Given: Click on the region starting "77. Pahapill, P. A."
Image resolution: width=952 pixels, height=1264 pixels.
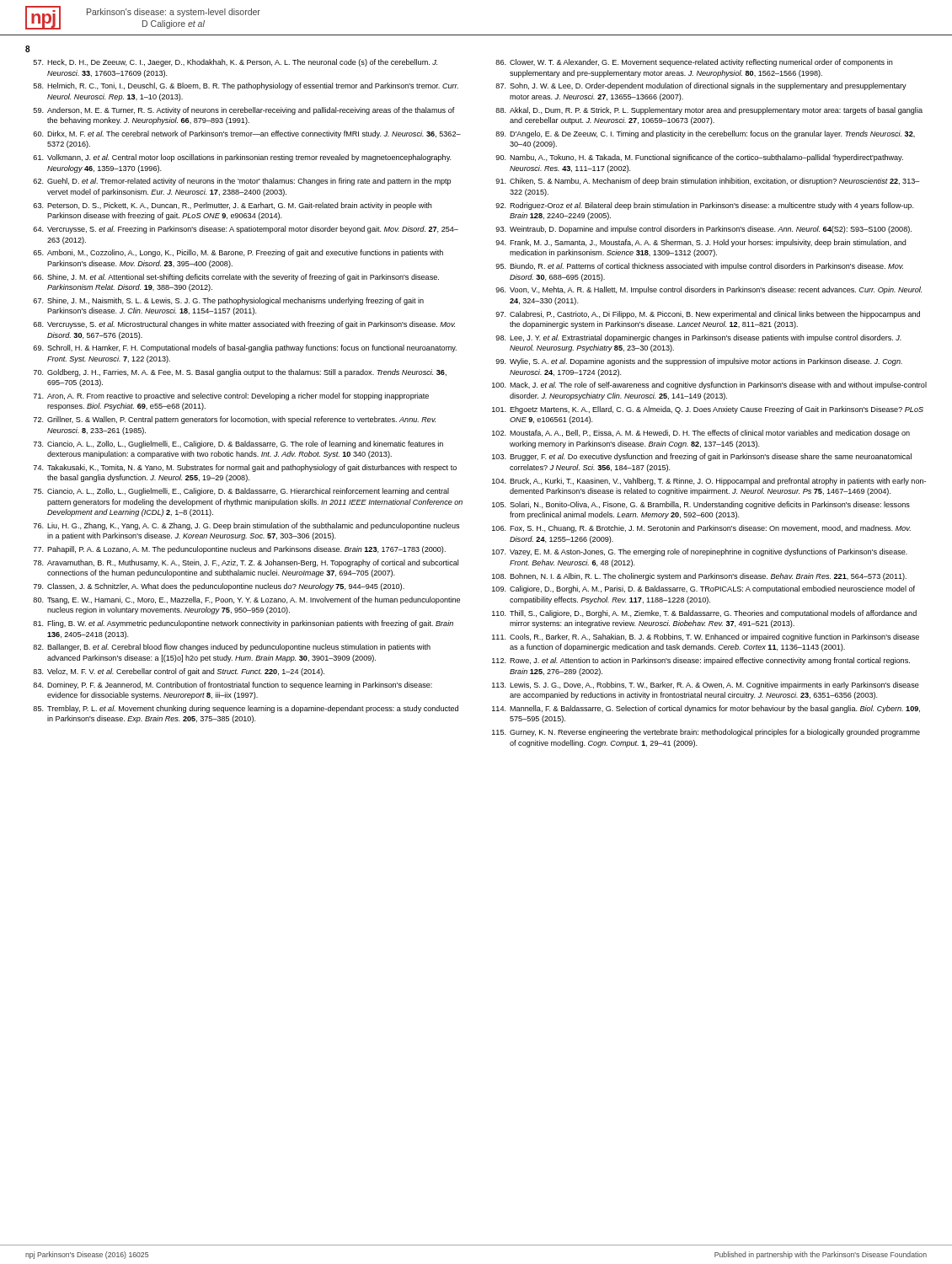Looking at the screenshot, I should click(245, 550).
